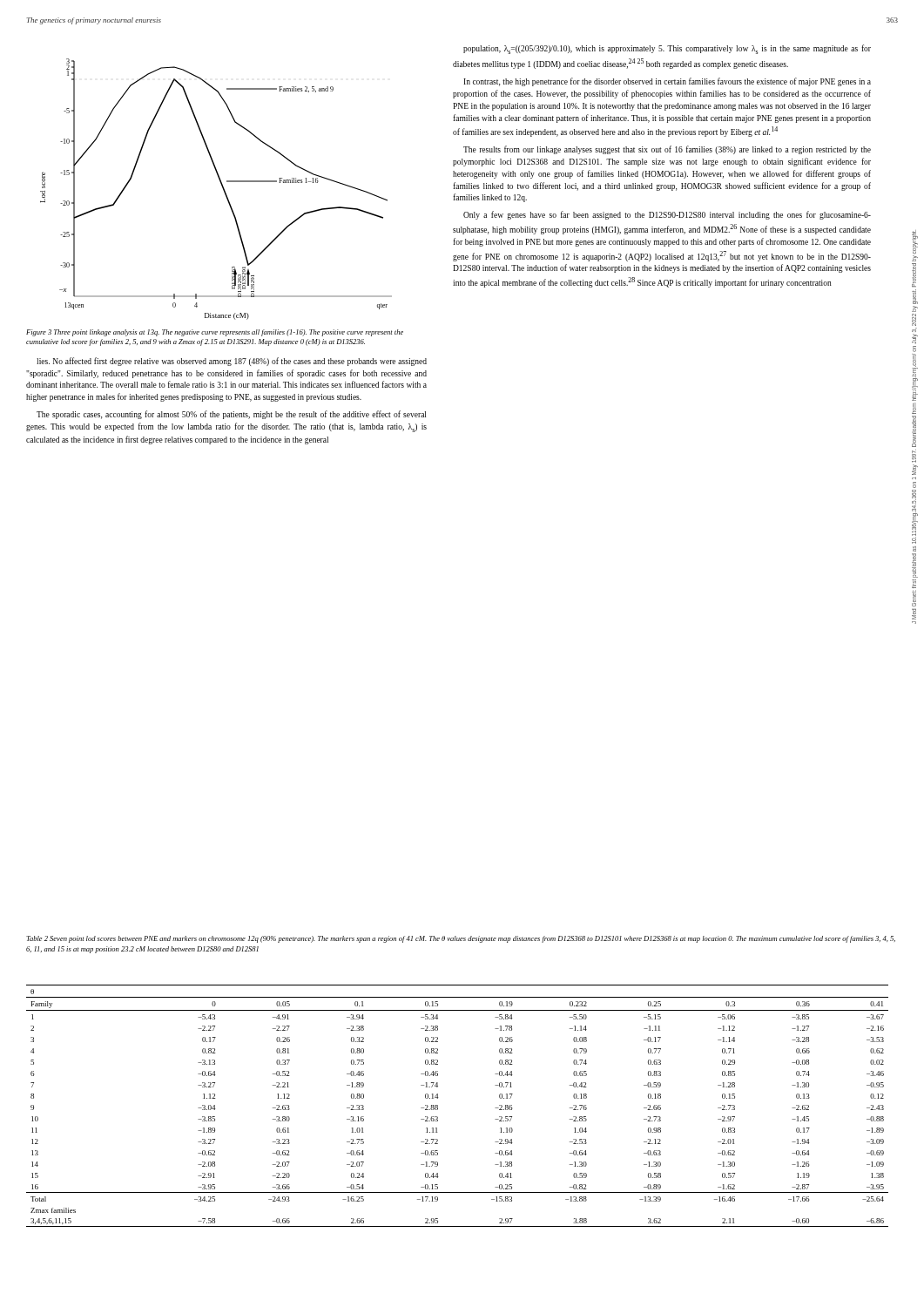Image resolution: width=924 pixels, height=1307 pixels.
Task: Find the text block that reads "population, λs=((205/392)/0.10), which"
Action: [662, 167]
